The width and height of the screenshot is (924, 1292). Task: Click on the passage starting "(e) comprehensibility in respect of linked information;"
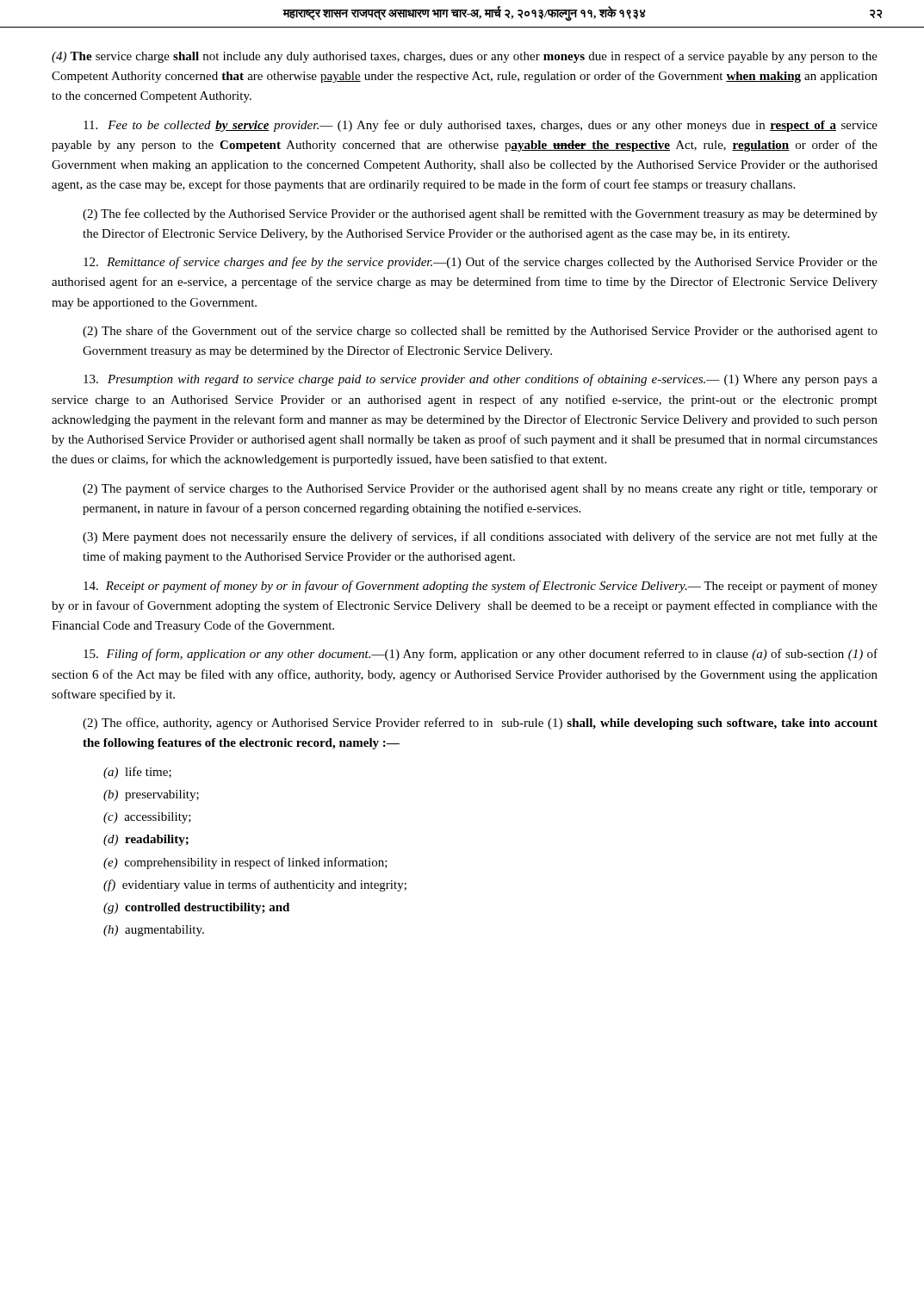click(246, 862)
